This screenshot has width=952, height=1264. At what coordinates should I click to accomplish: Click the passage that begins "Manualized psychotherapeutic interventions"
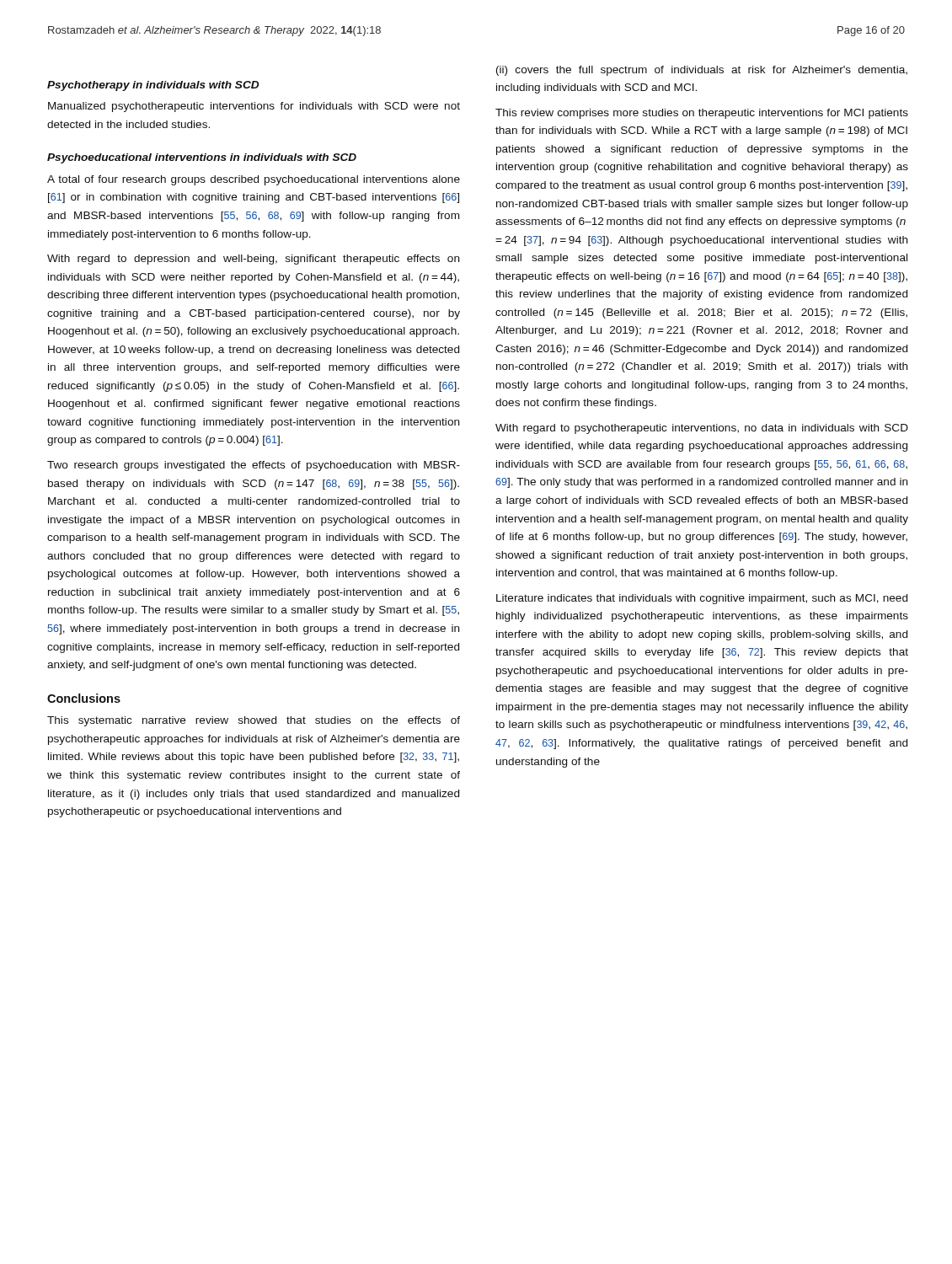pos(254,115)
